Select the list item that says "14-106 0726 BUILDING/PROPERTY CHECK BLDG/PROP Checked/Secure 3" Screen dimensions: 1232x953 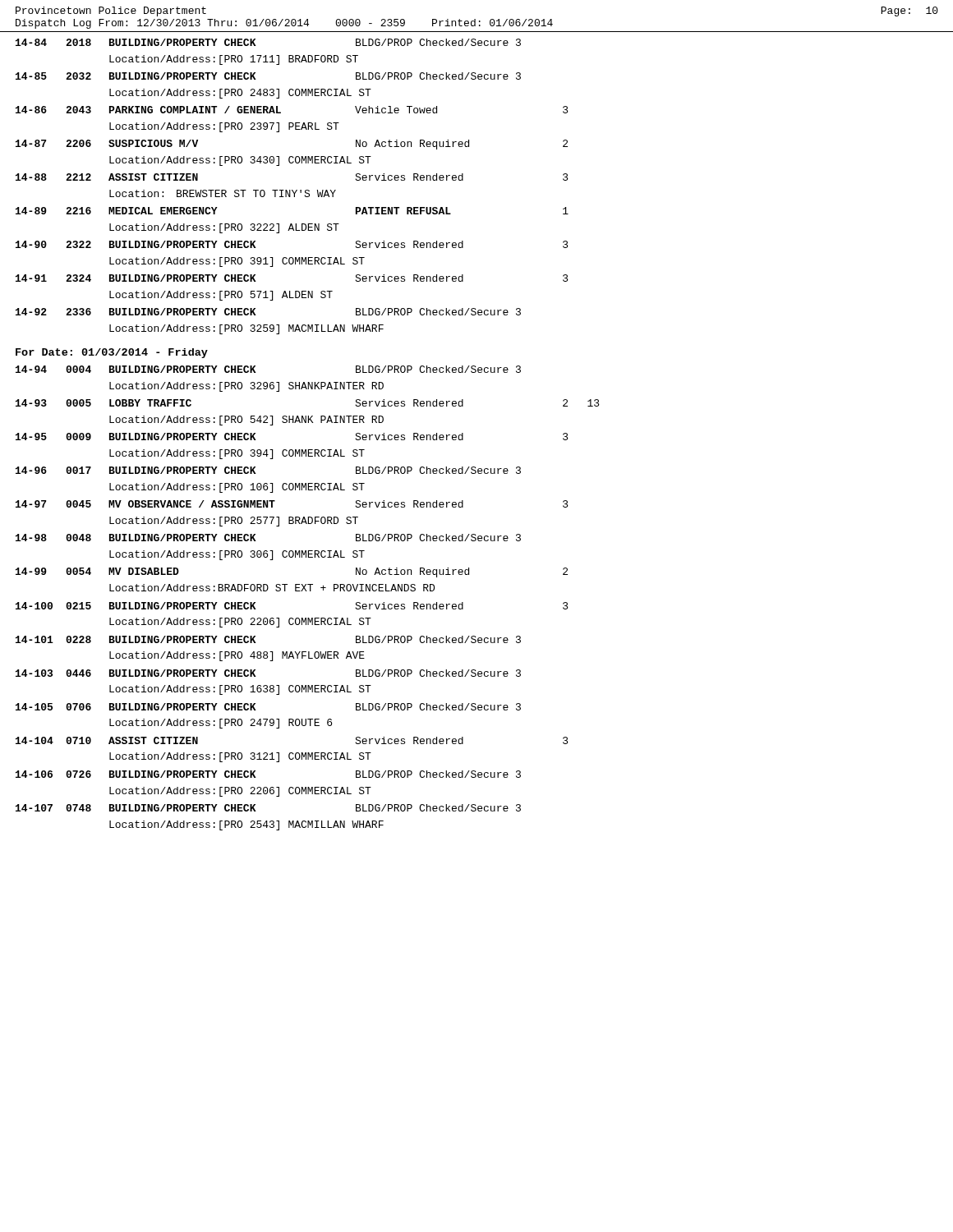(476, 784)
